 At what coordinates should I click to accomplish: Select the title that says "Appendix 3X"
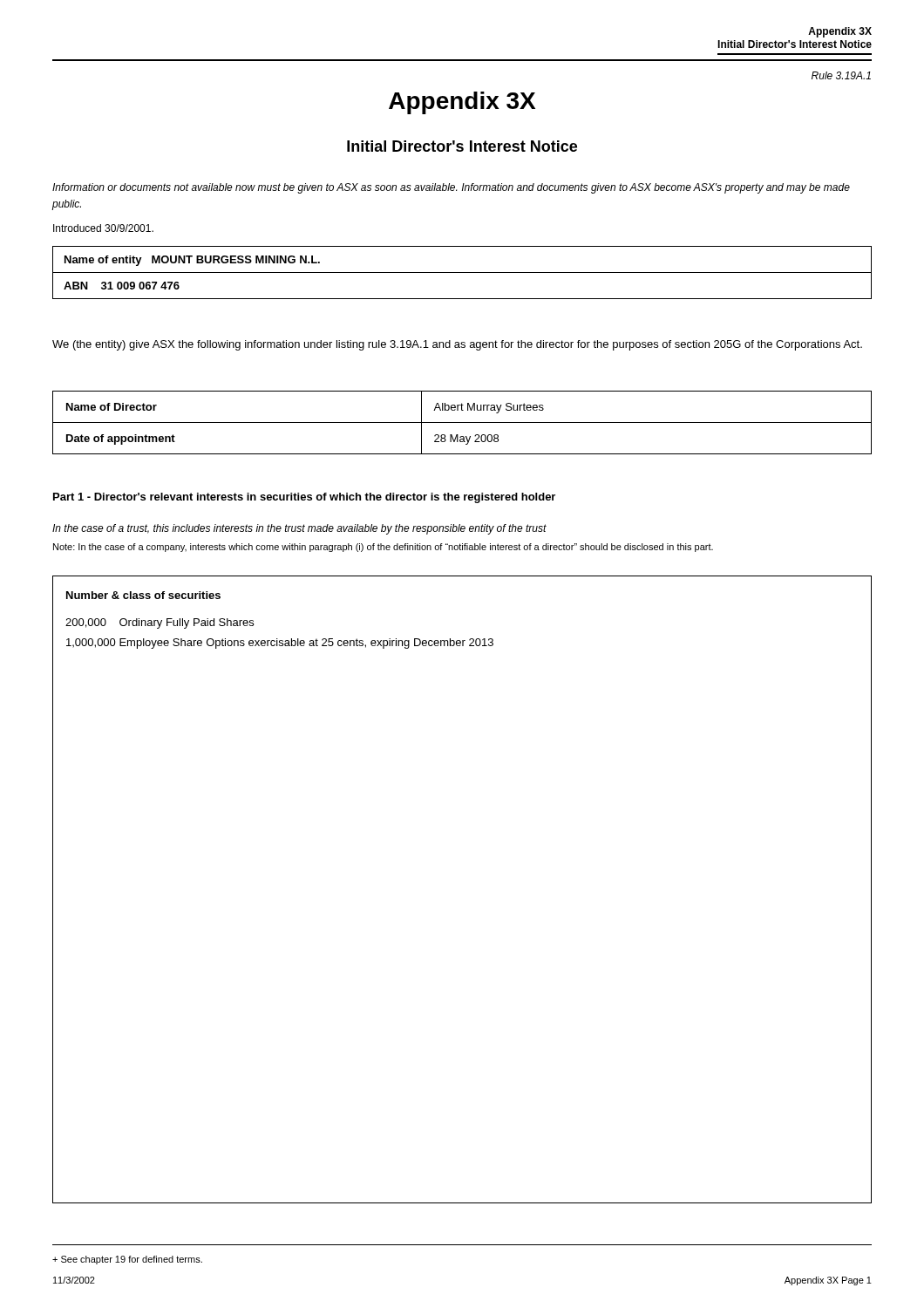tap(462, 101)
